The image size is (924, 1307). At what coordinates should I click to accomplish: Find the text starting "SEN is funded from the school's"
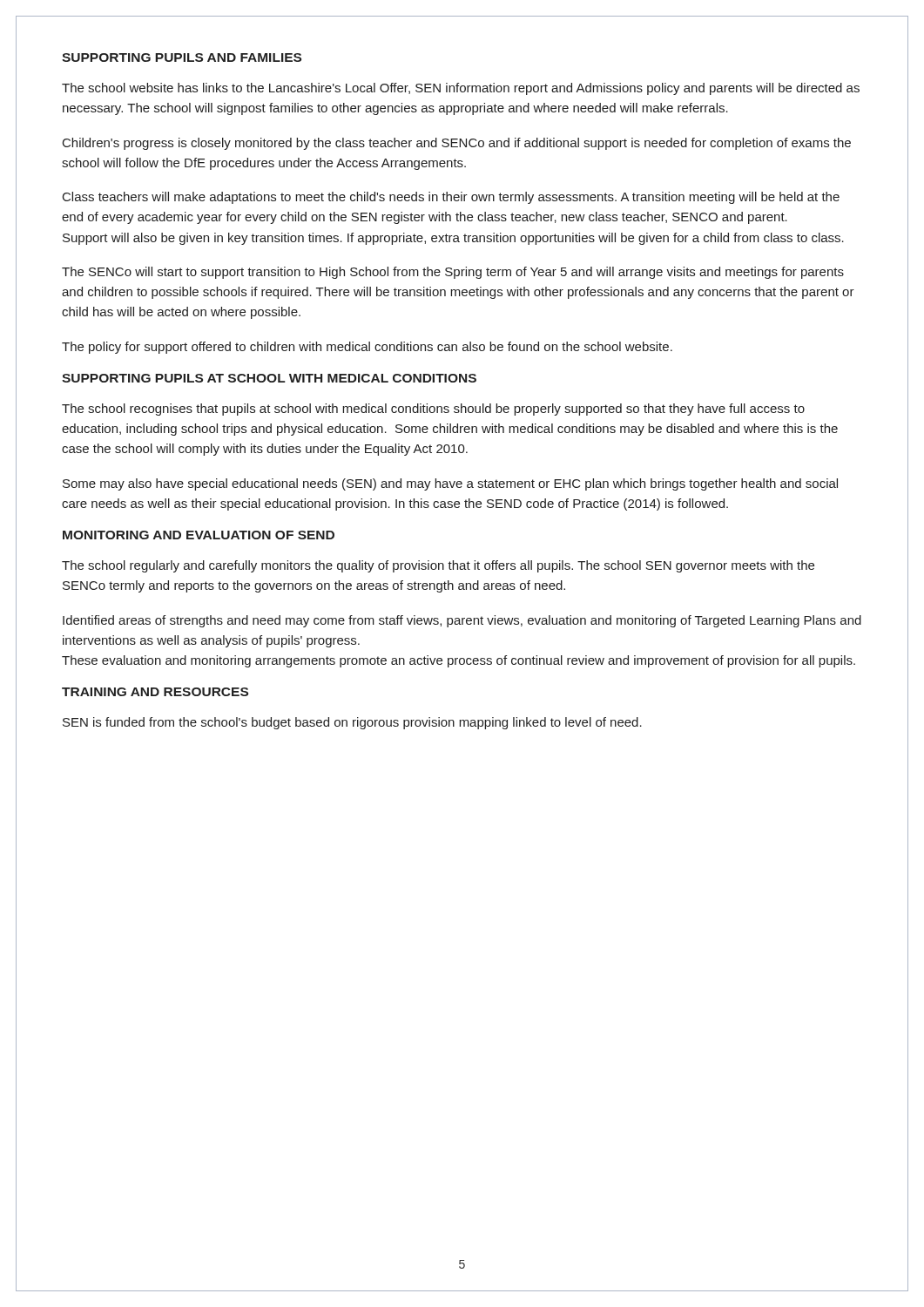(352, 722)
